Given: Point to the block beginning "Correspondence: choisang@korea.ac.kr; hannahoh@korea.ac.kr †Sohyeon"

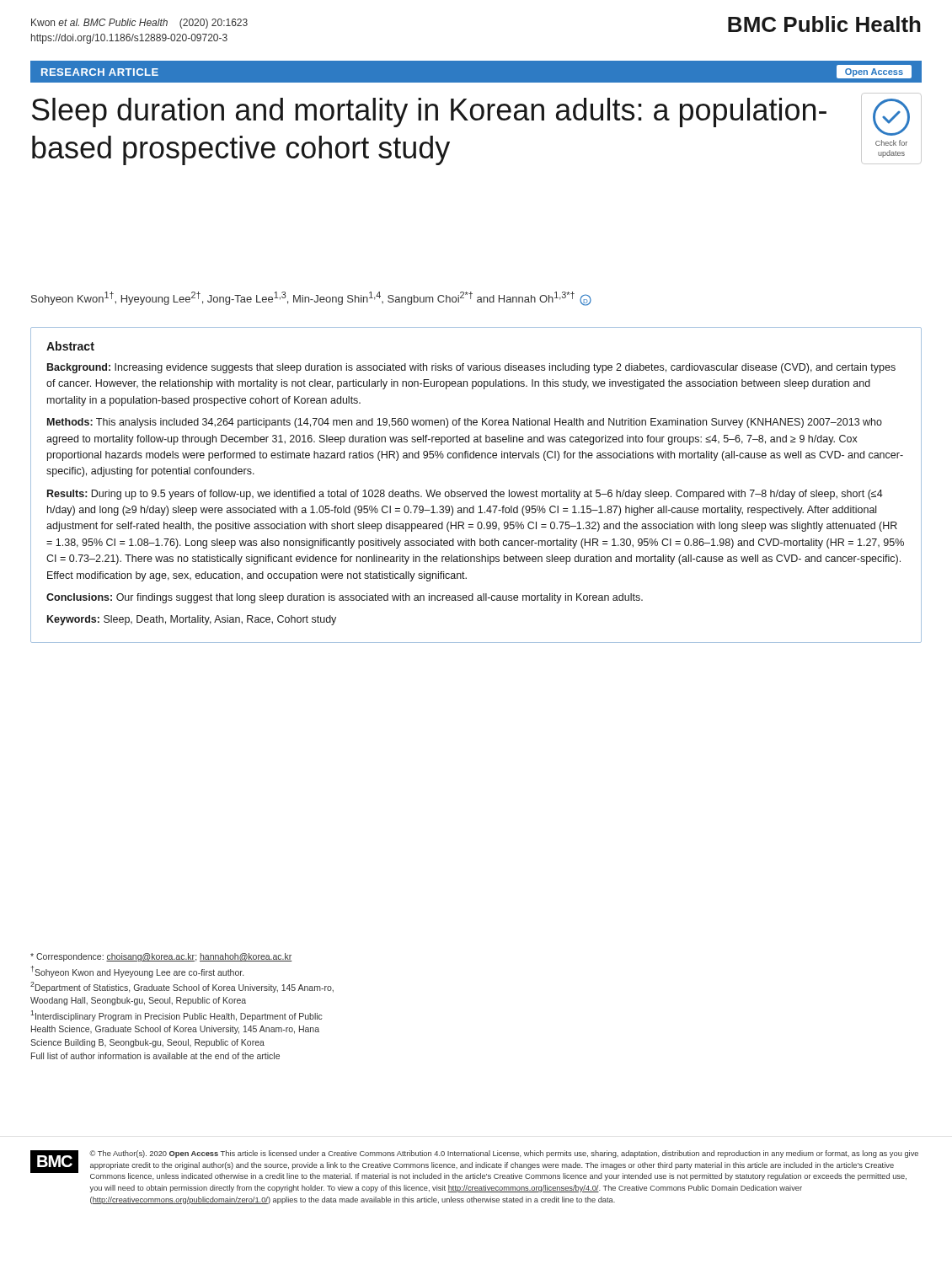Looking at the screenshot, I should (x=161, y=957).
